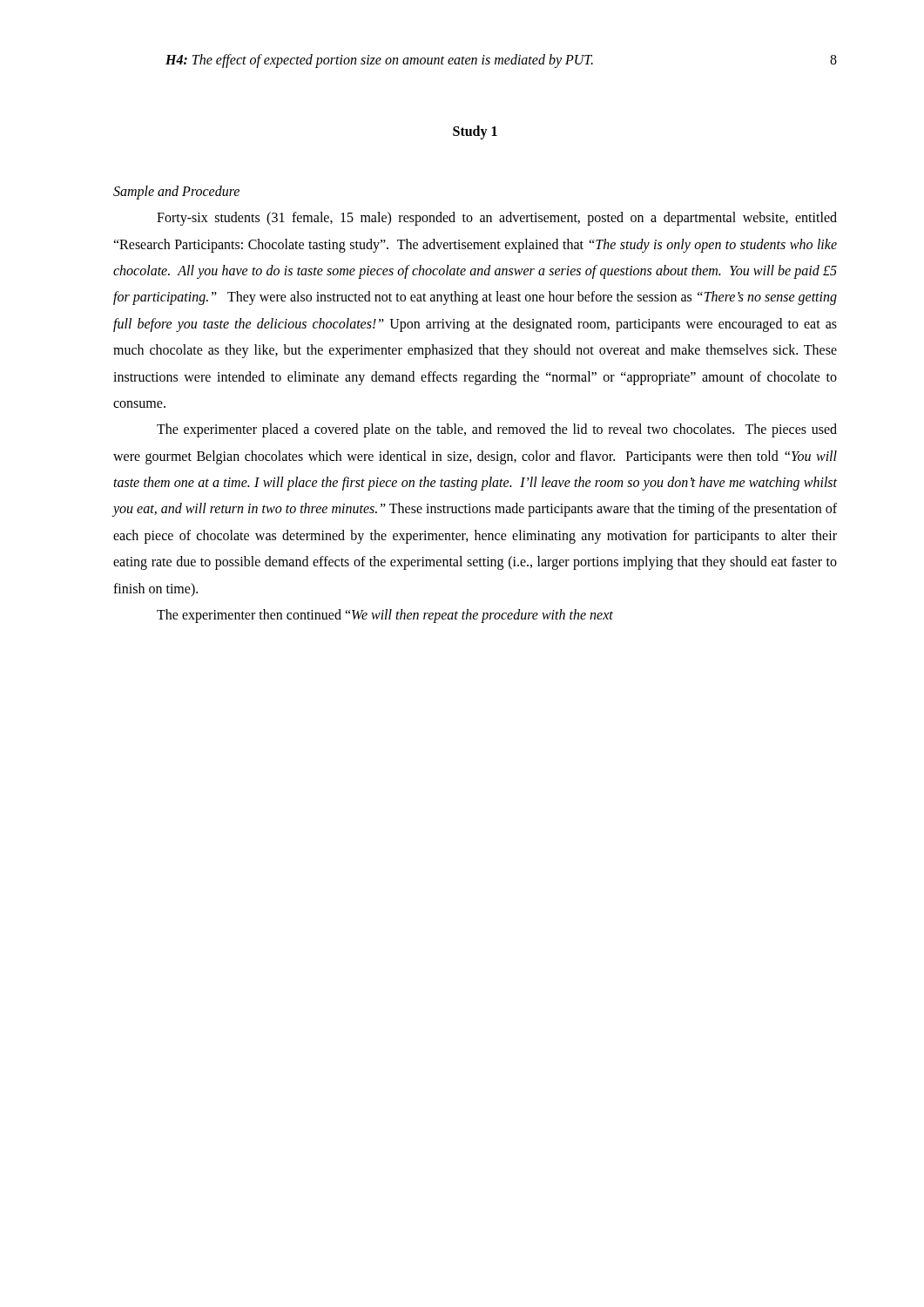Screen dimensions: 1307x924
Task: Navigate to the element starting "H4: The effect of"
Action: point(380,60)
